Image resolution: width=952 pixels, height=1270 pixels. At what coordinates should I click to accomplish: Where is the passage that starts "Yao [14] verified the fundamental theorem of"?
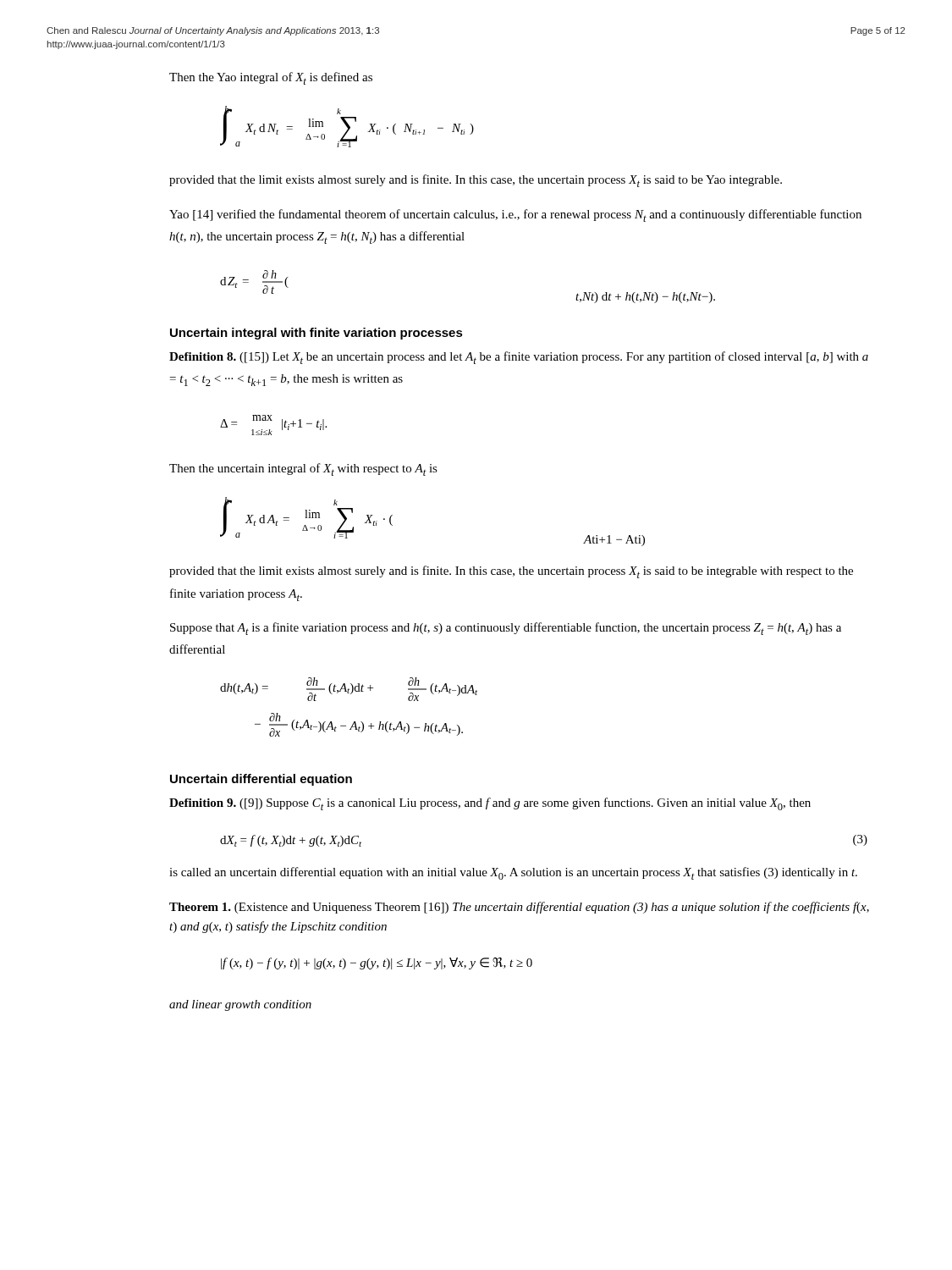pos(516,227)
